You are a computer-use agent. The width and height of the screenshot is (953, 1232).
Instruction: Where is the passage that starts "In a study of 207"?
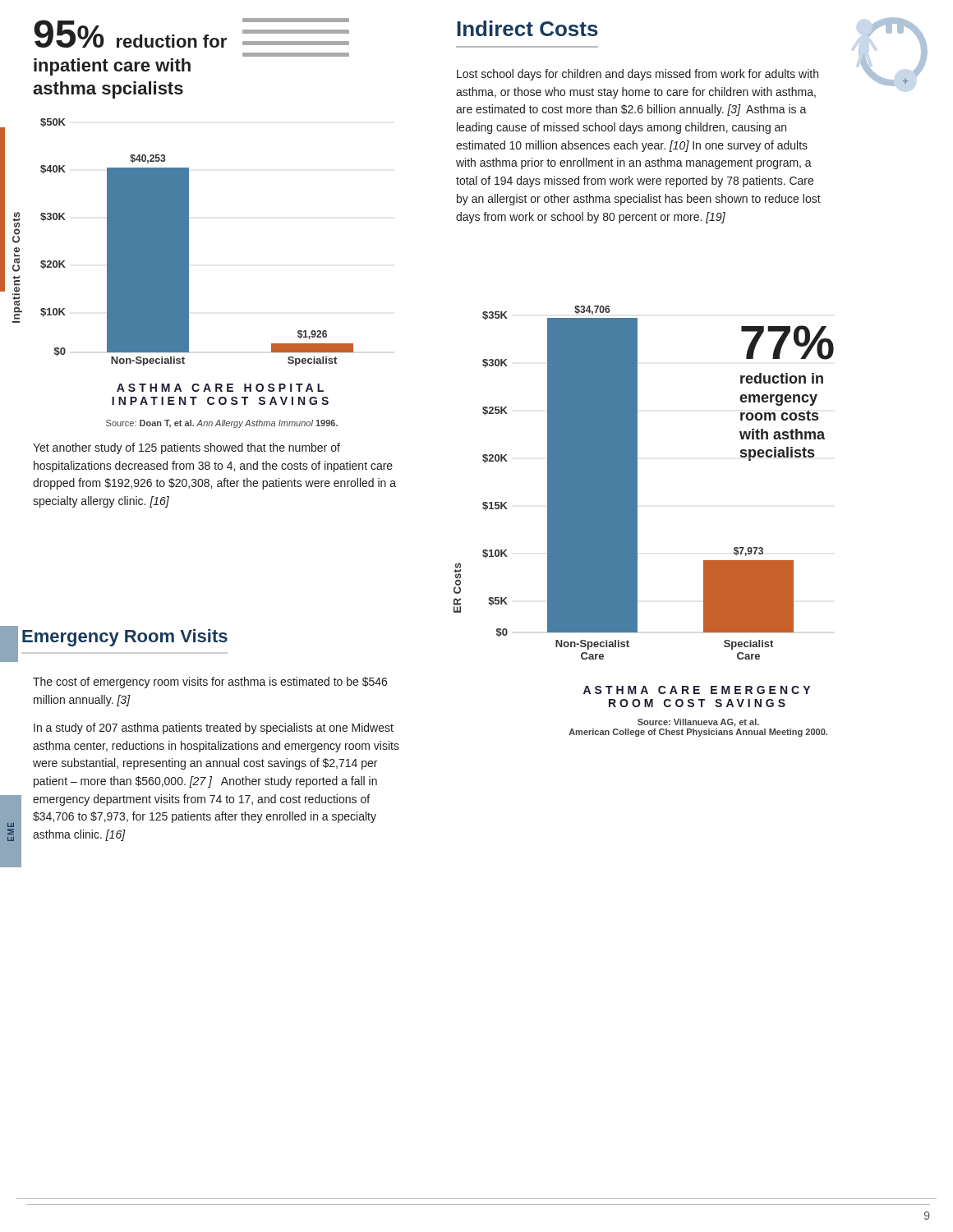[x=216, y=781]
